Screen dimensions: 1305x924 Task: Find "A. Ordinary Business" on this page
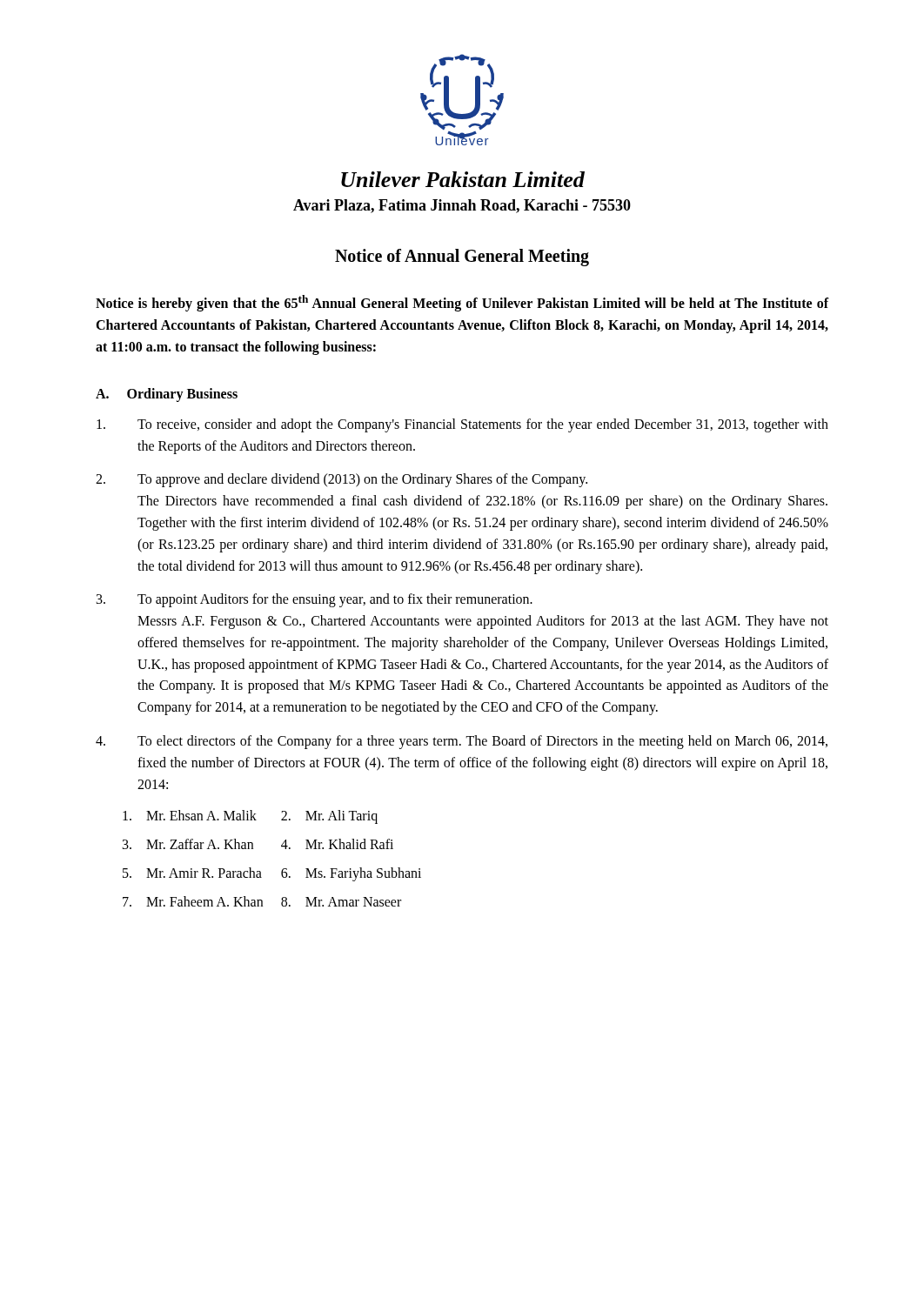coord(167,393)
